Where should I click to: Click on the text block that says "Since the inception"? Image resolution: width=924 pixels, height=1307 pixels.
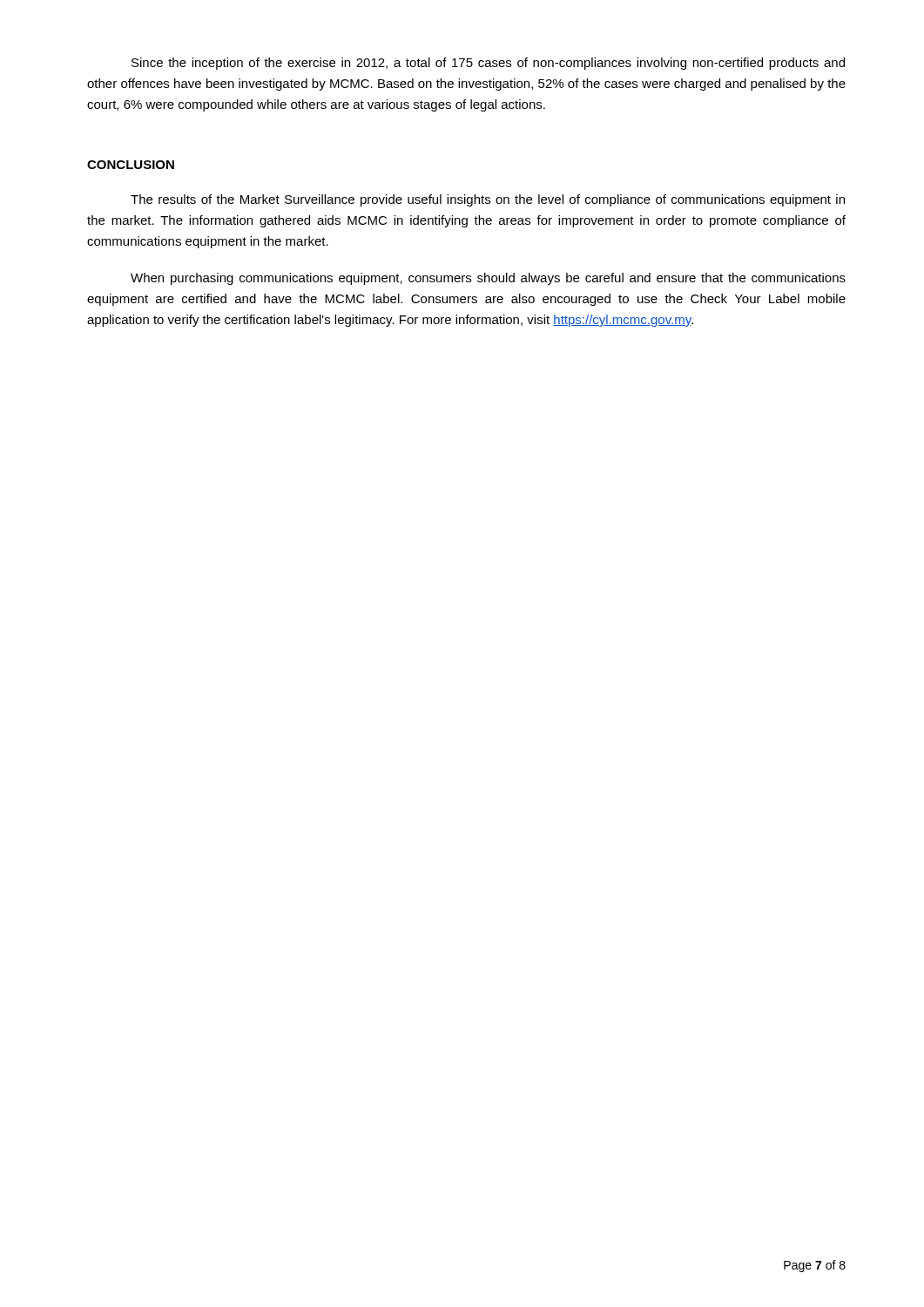(466, 84)
